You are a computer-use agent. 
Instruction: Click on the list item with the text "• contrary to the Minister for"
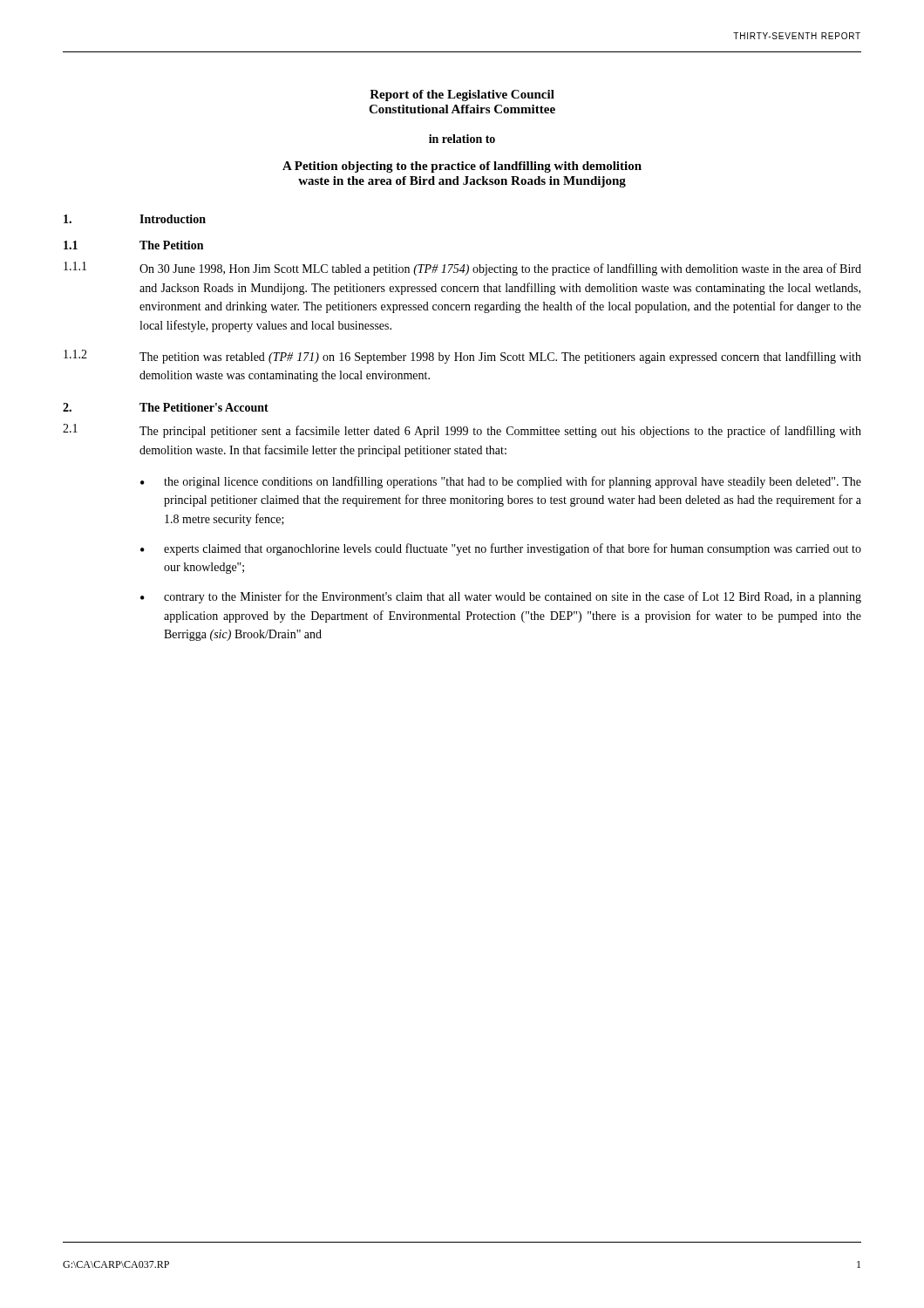tap(500, 616)
